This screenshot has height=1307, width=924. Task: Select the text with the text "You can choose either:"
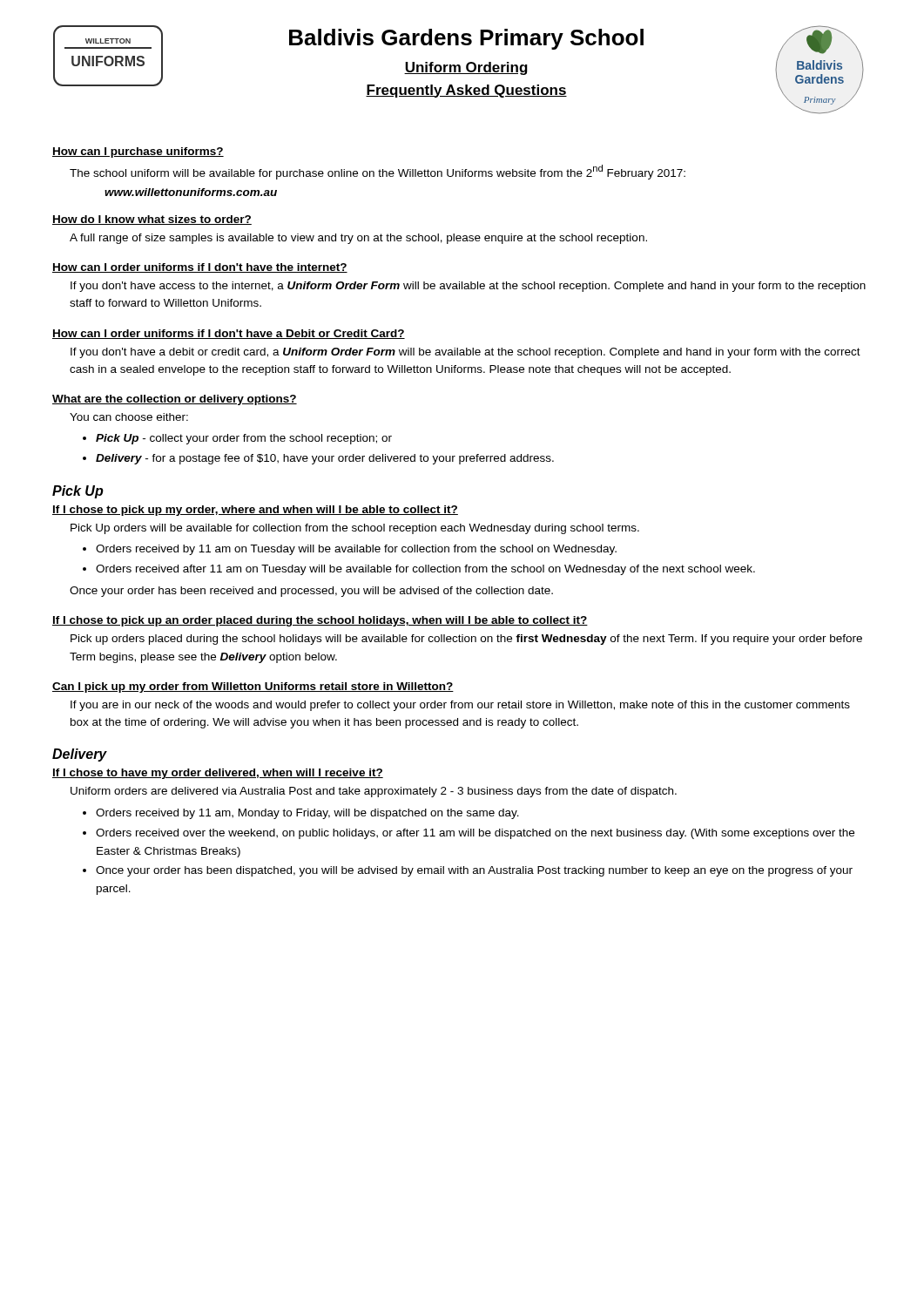pyautogui.click(x=129, y=417)
